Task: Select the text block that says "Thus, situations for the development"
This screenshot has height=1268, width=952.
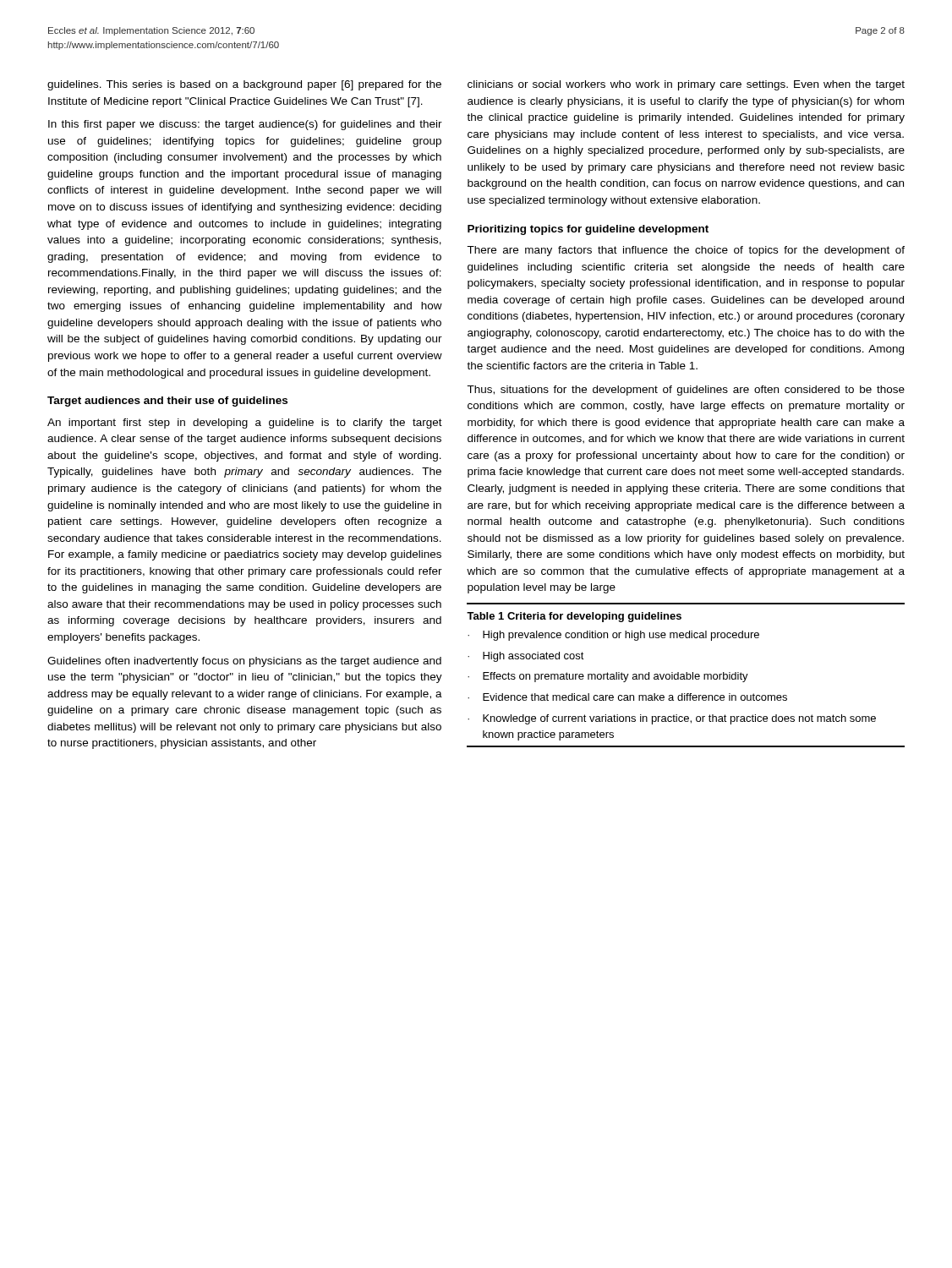Action: (686, 488)
